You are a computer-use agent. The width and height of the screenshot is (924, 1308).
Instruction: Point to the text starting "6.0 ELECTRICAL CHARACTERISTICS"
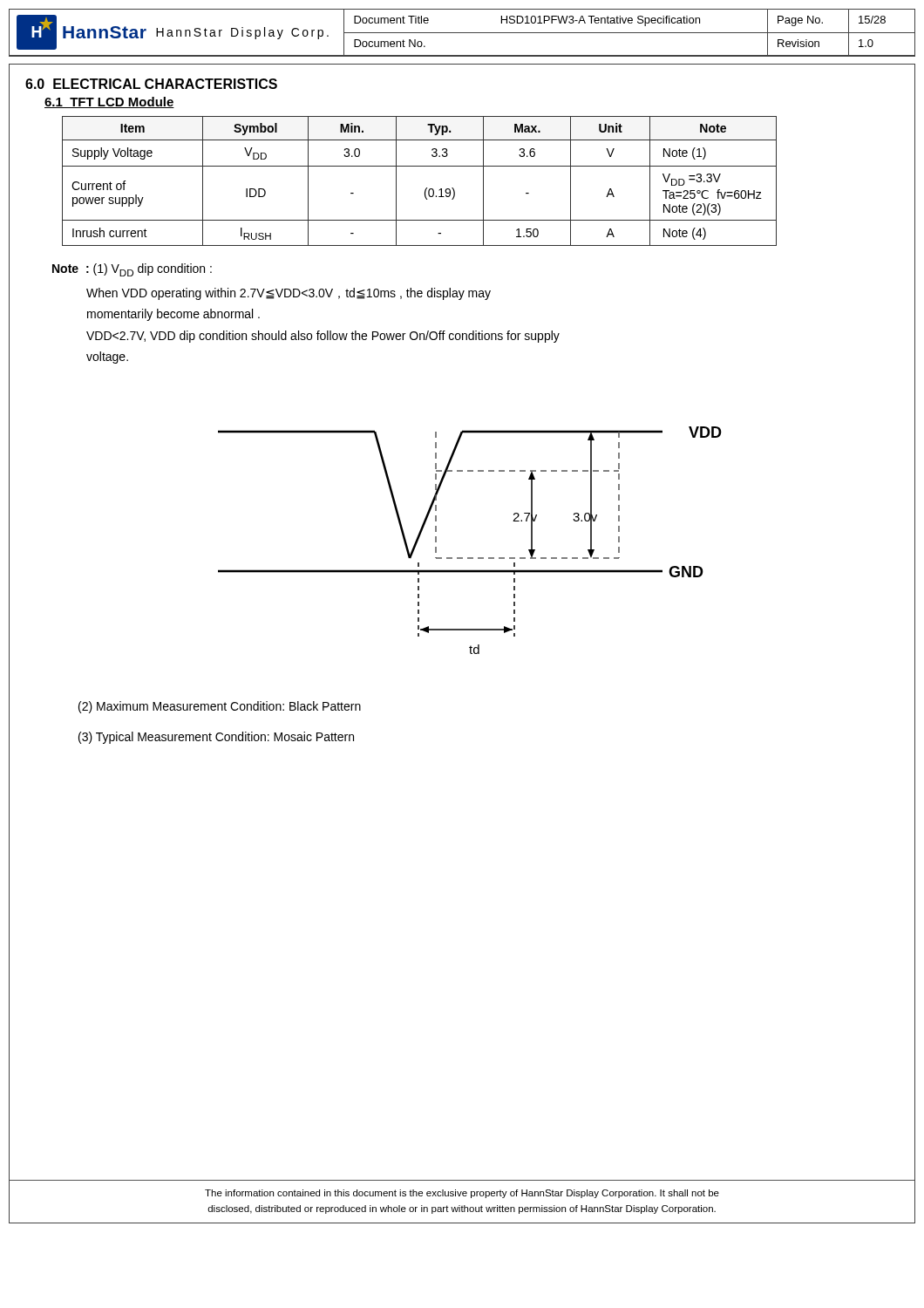click(151, 84)
